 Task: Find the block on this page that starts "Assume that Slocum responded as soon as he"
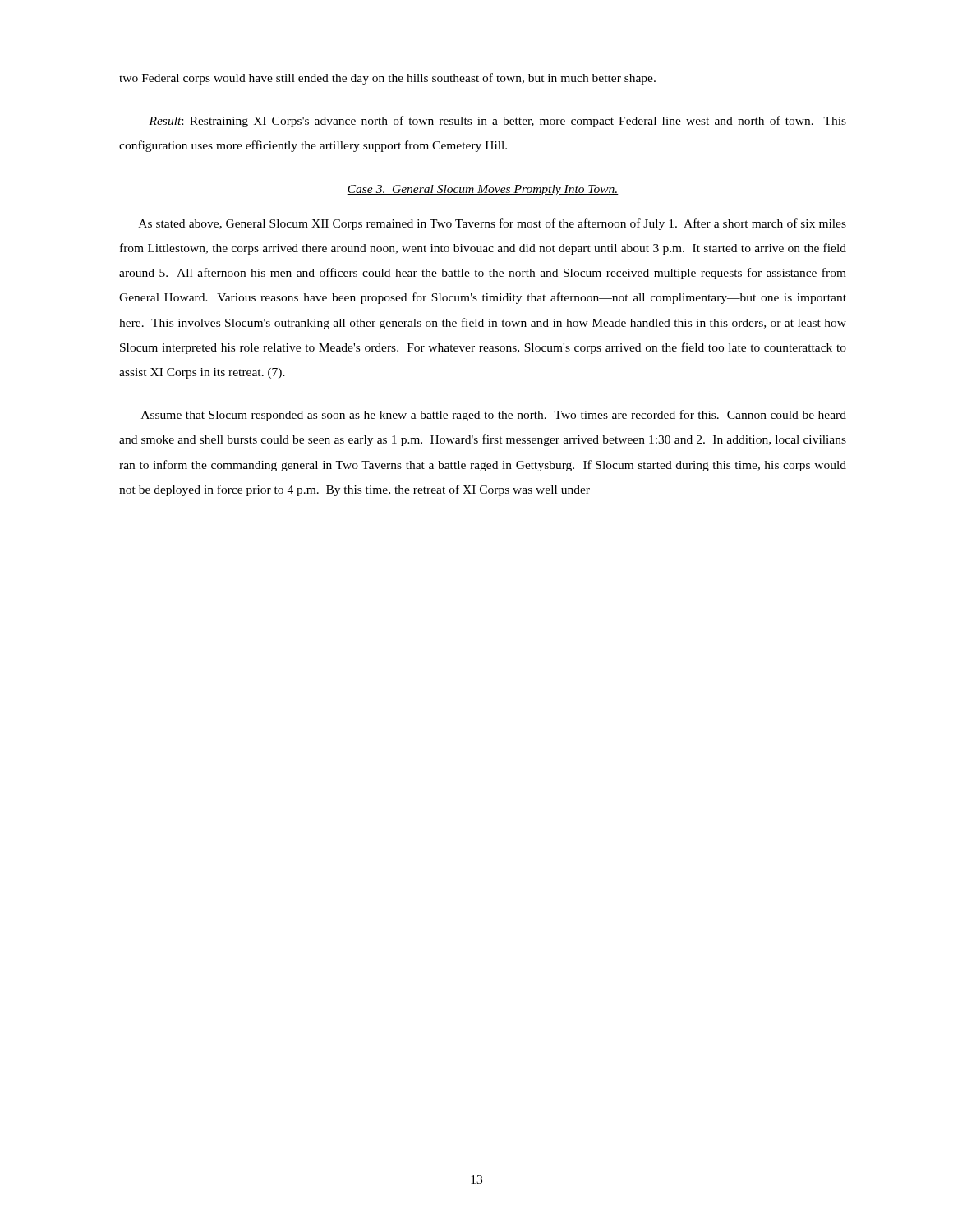pos(483,452)
